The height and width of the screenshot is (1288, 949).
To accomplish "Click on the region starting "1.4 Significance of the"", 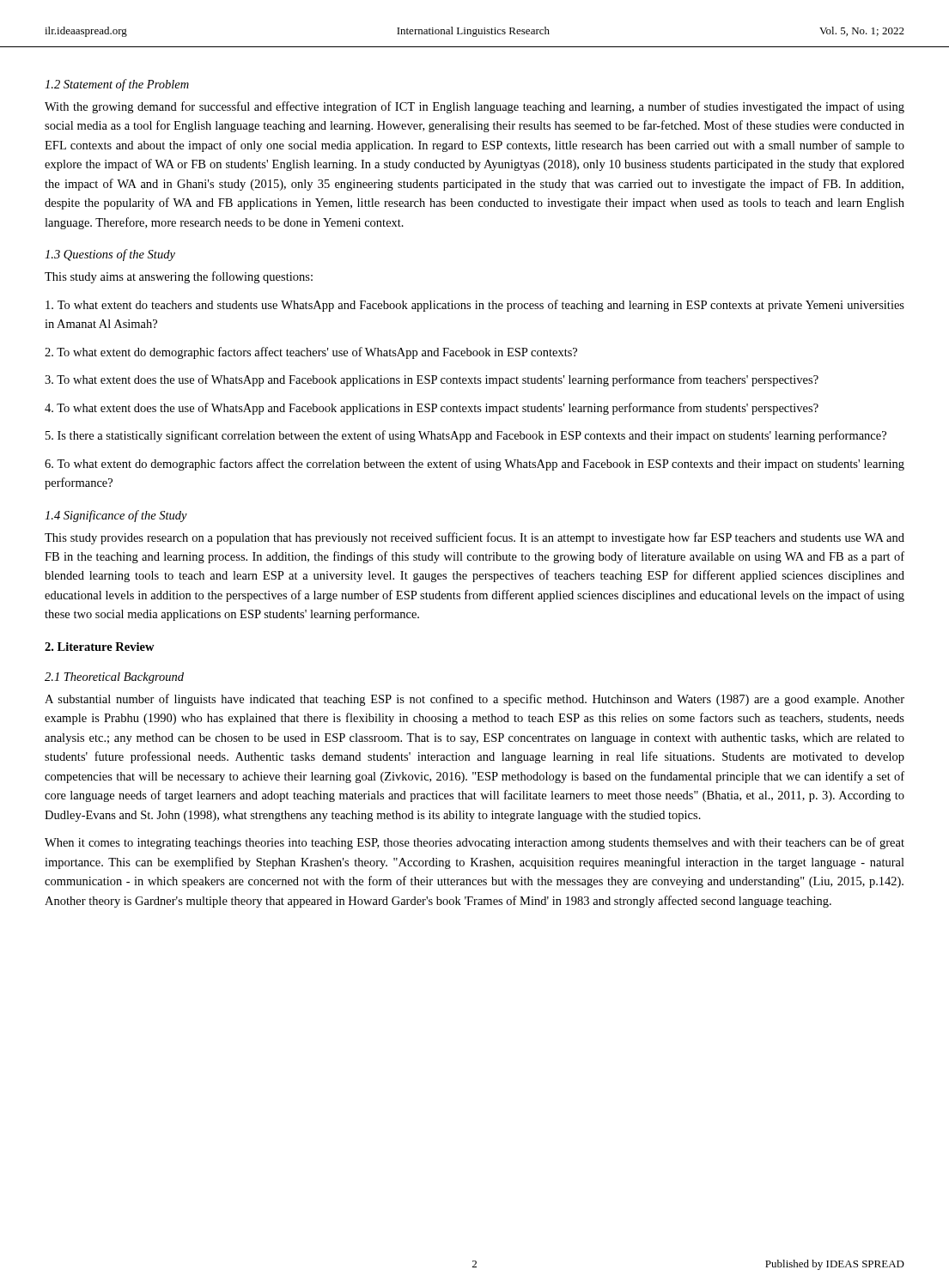I will click(x=116, y=515).
